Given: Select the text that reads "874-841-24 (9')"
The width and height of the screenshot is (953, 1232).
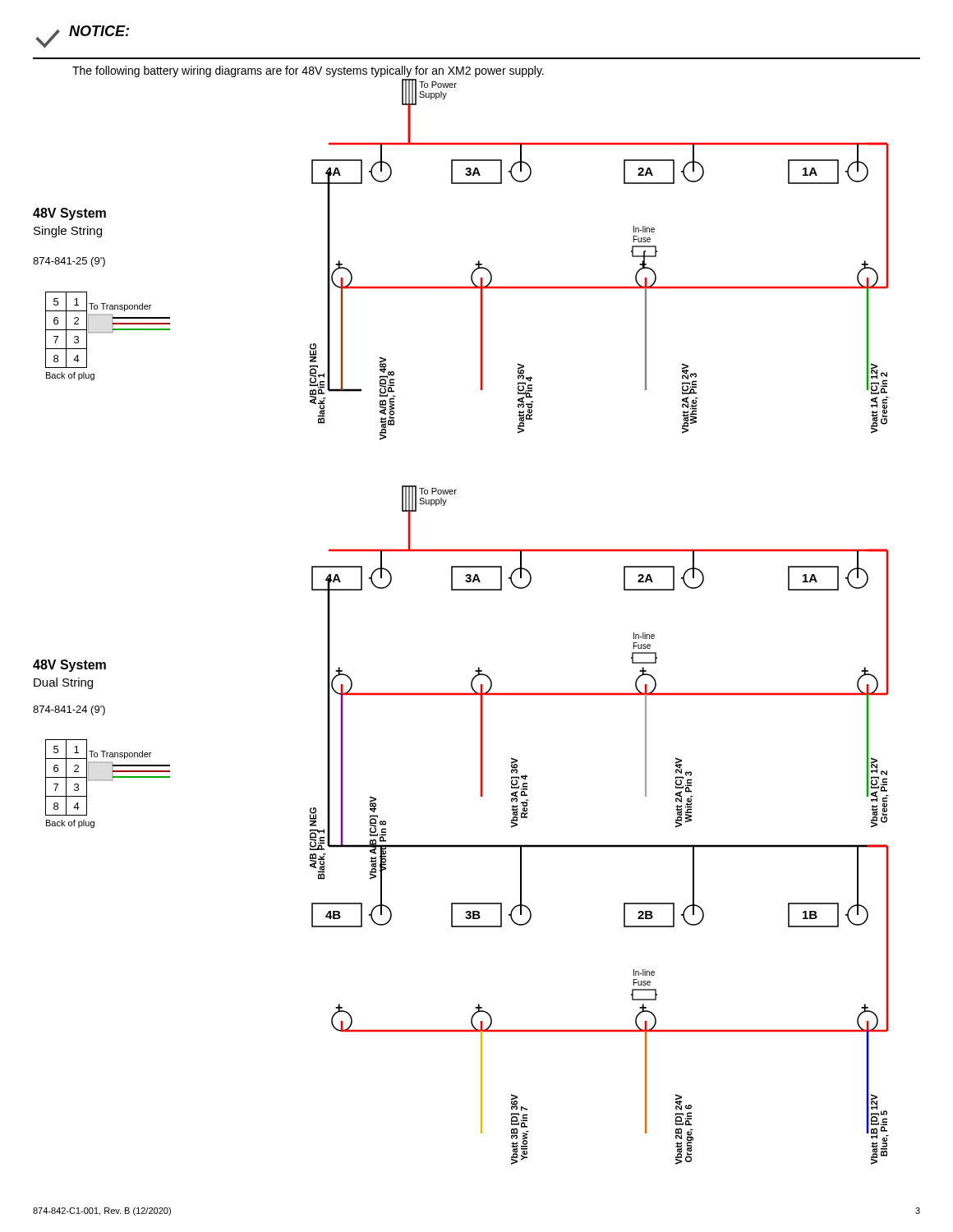Looking at the screenshot, I should pos(69,709).
